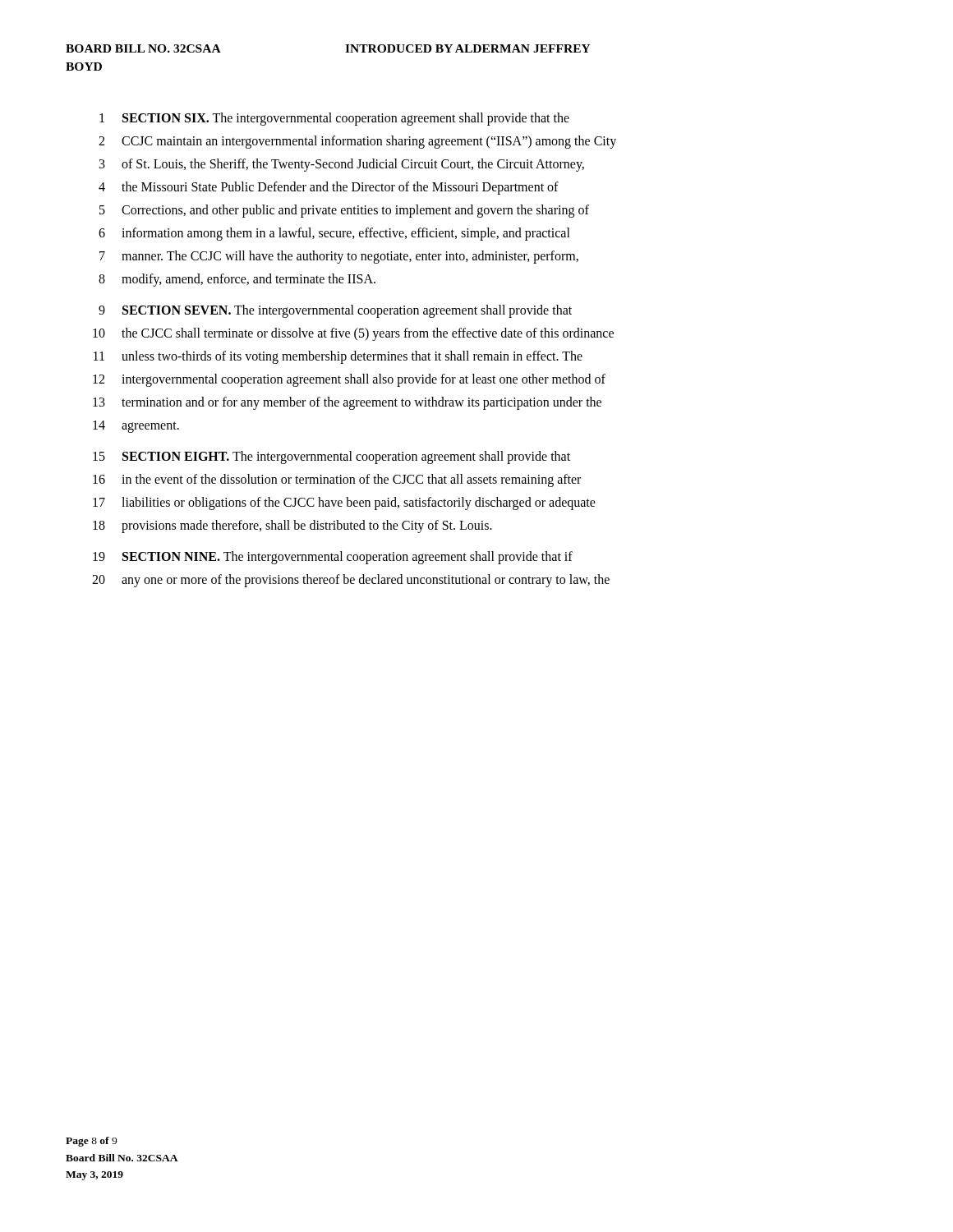The width and height of the screenshot is (953, 1232).
Task: Select the text block starting "4 the Missouri State Public Defender"
Action: pyautogui.click(x=476, y=187)
